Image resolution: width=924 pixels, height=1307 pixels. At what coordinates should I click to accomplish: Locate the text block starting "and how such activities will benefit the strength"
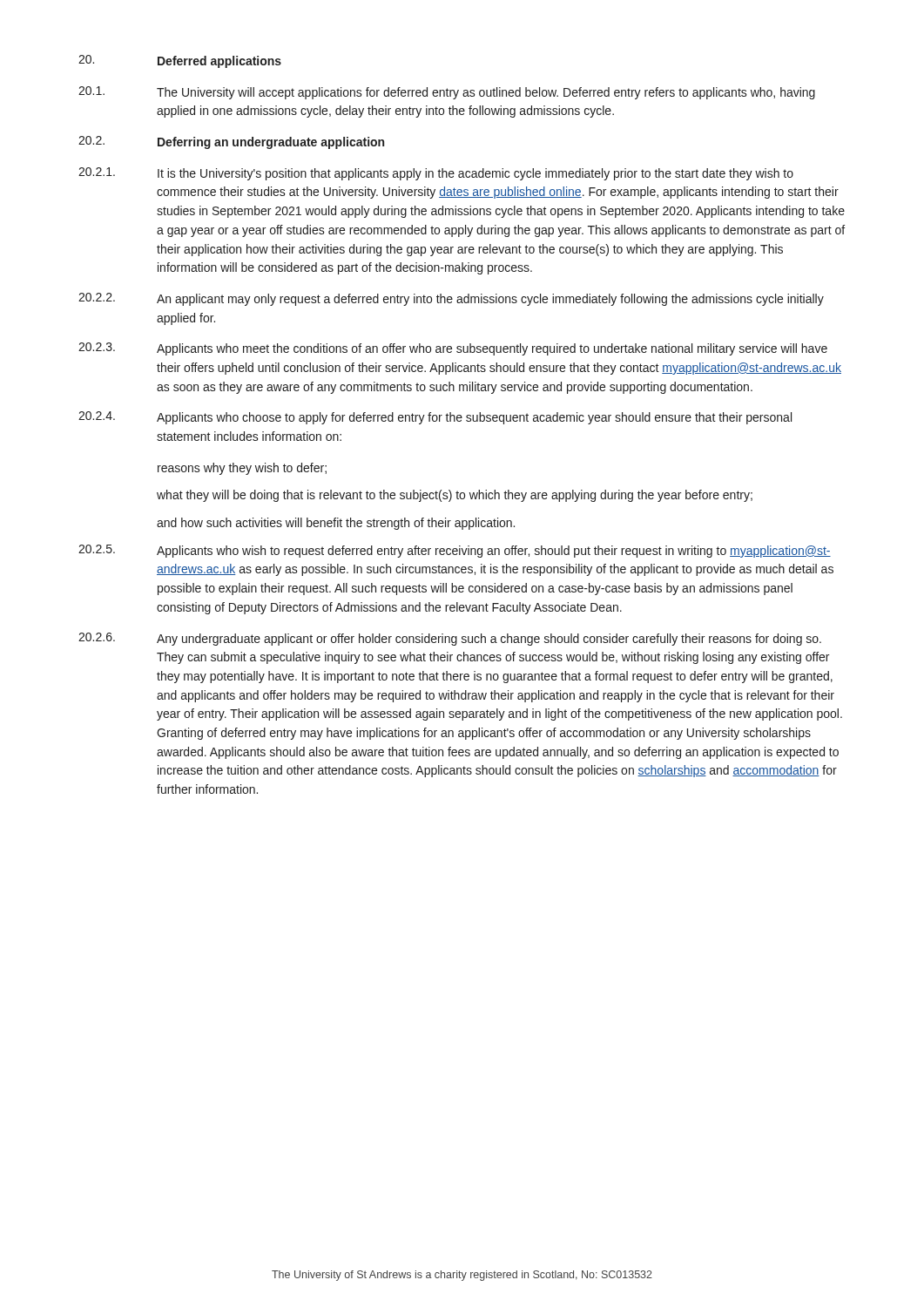pyautogui.click(x=501, y=524)
